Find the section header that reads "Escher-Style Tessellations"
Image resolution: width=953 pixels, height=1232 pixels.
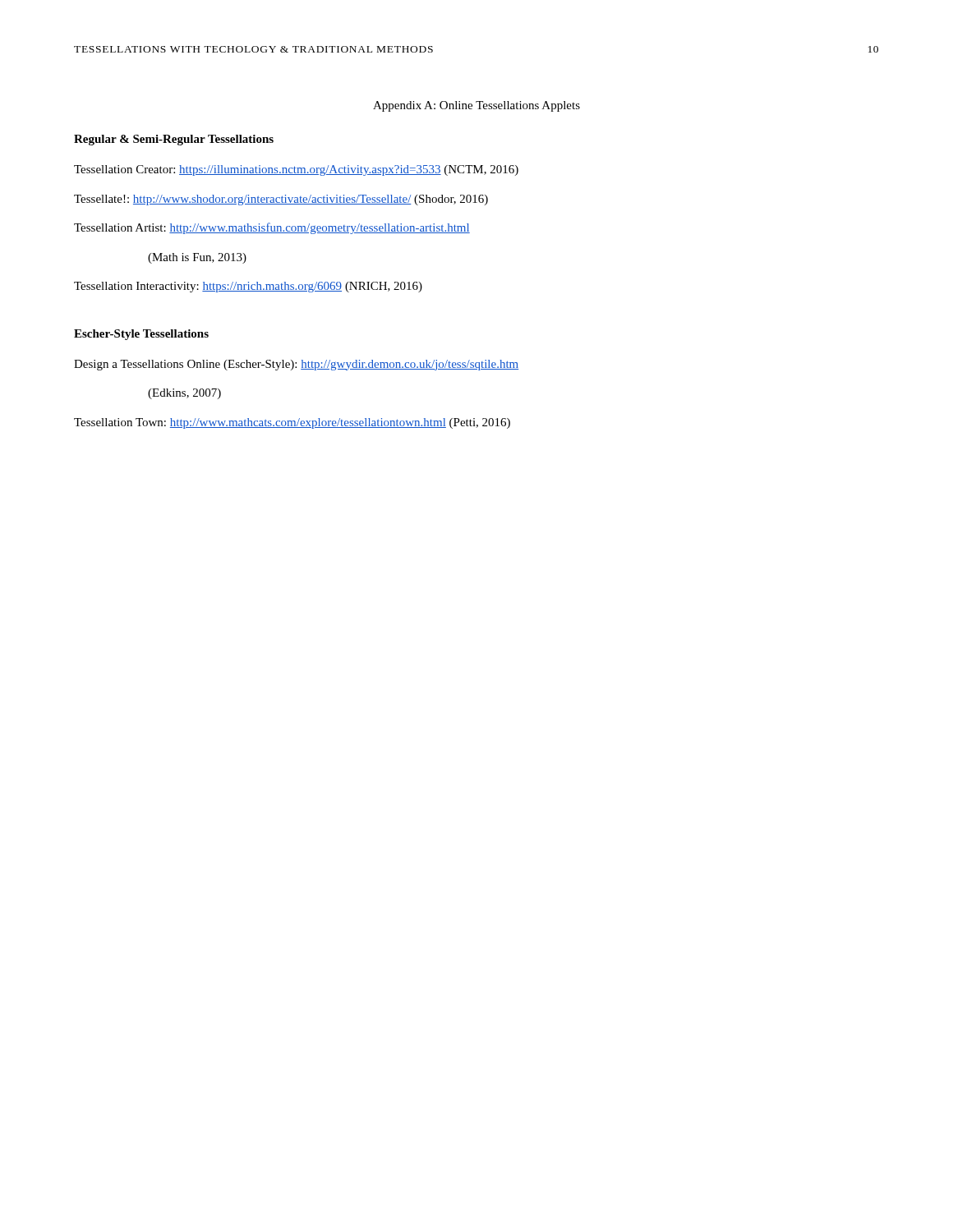click(x=141, y=333)
